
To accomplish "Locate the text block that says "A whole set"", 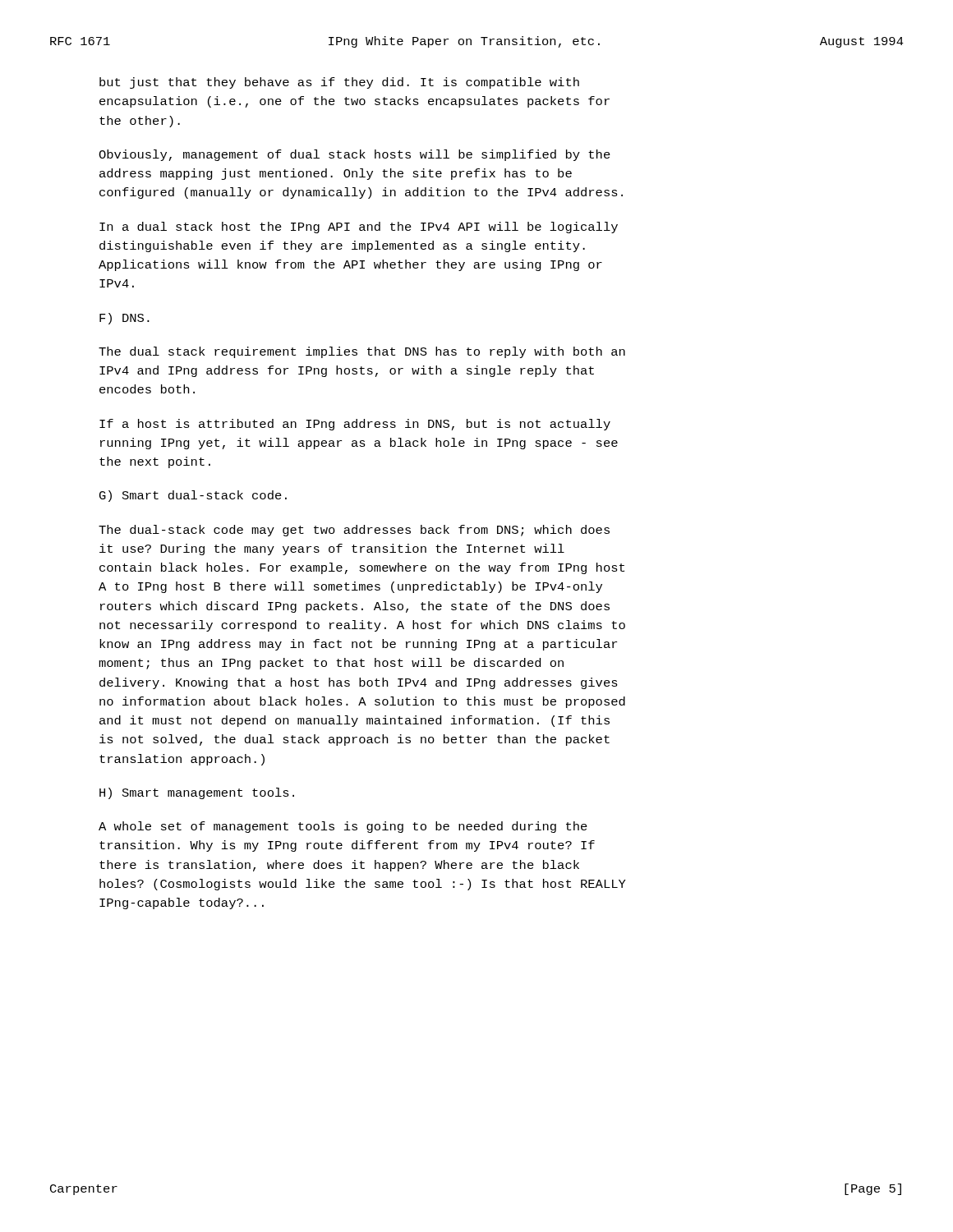I will [x=362, y=865].
